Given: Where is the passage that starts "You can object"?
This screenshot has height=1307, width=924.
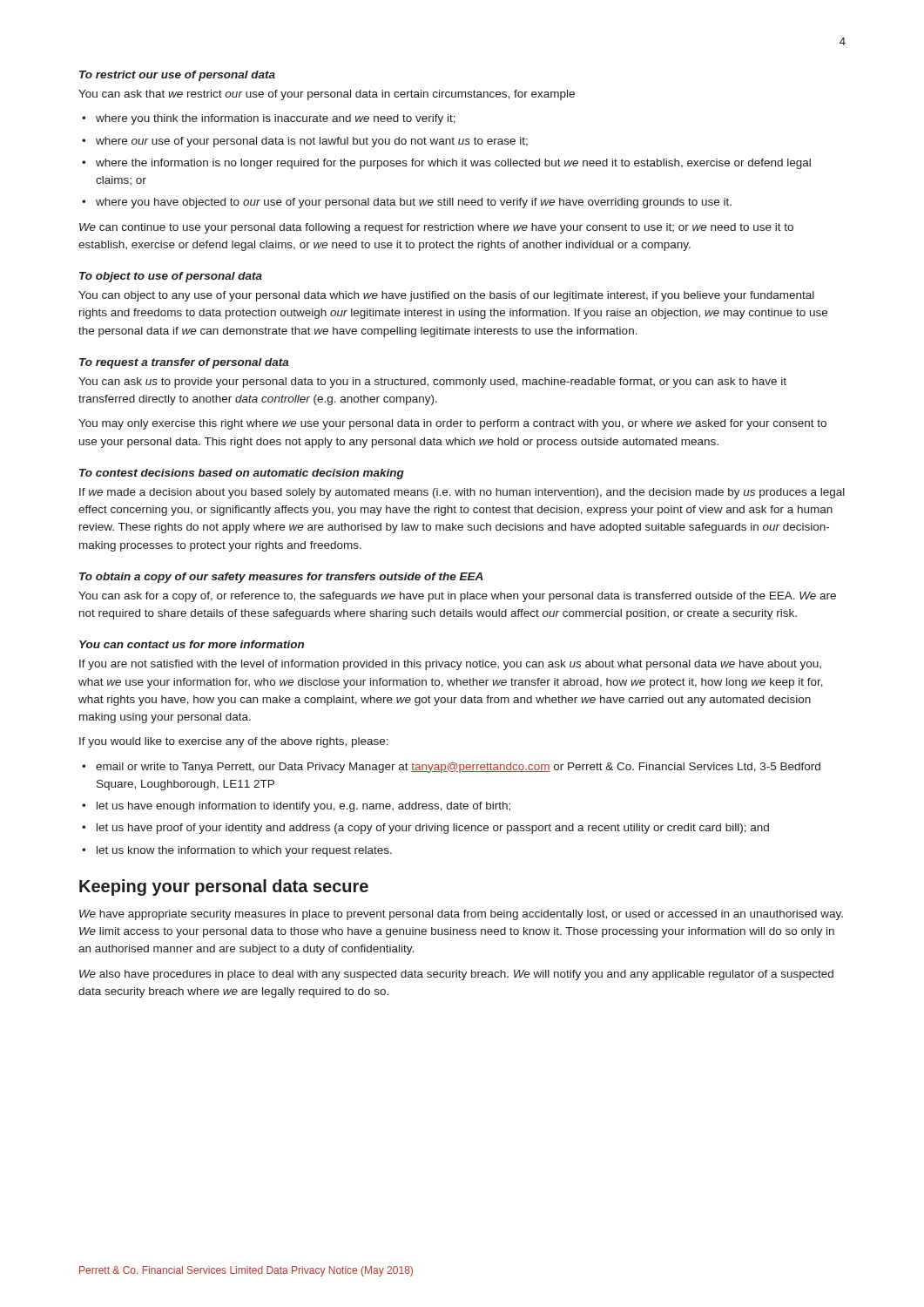Looking at the screenshot, I should pos(453,313).
